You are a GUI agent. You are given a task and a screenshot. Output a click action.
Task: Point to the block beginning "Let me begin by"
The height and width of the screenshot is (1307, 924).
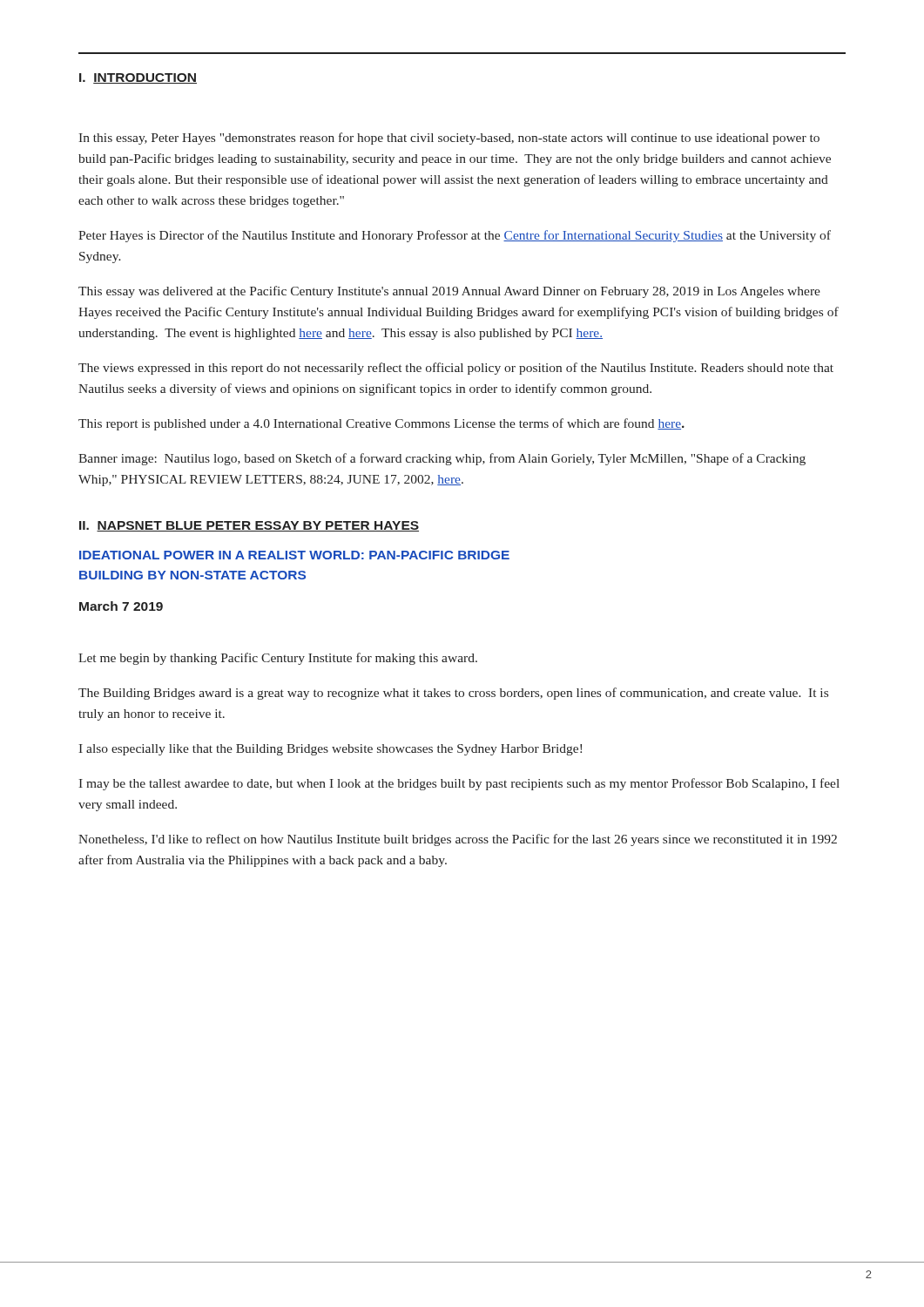pos(278,658)
